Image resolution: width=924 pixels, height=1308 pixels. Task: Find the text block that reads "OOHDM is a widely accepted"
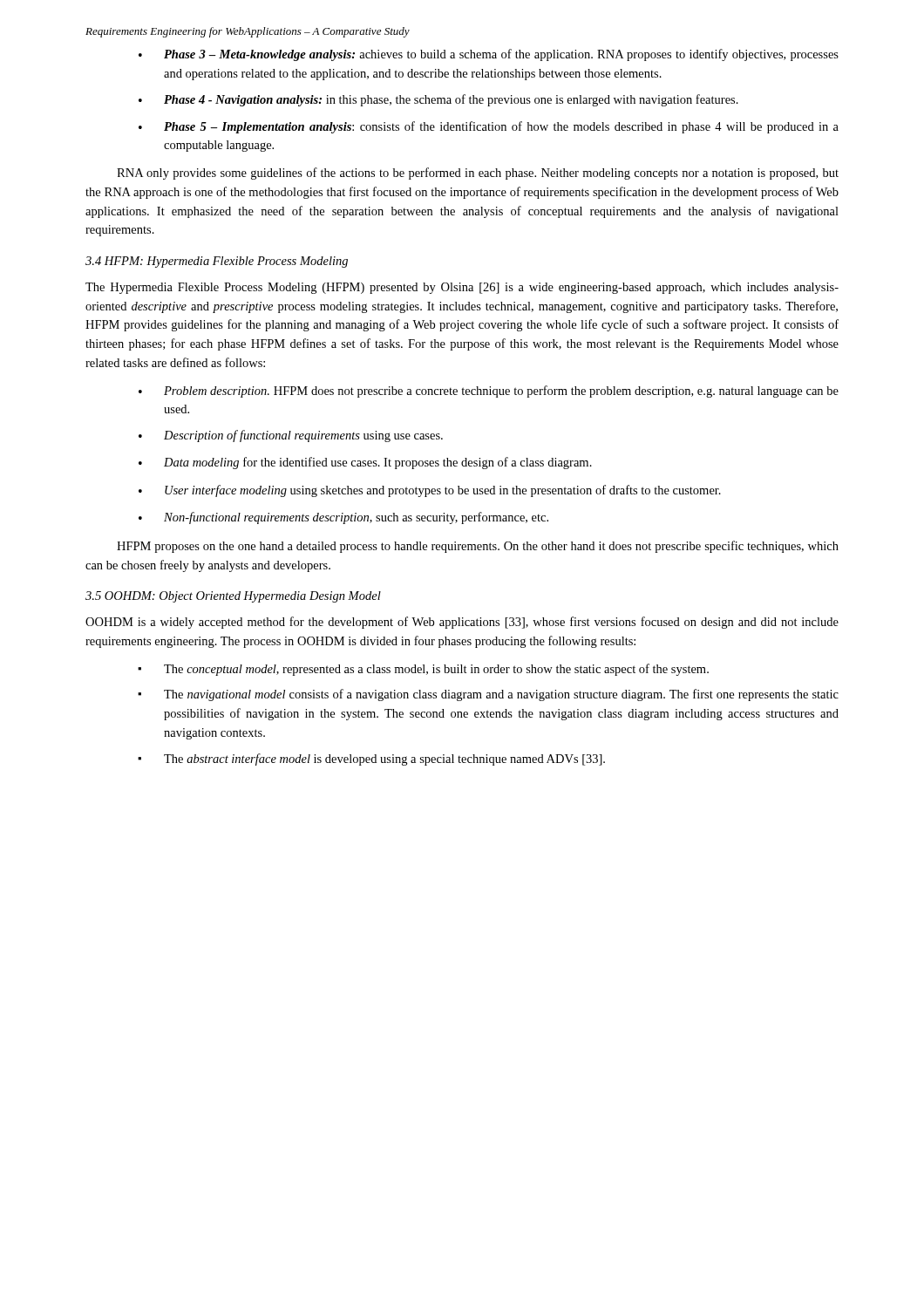[462, 632]
